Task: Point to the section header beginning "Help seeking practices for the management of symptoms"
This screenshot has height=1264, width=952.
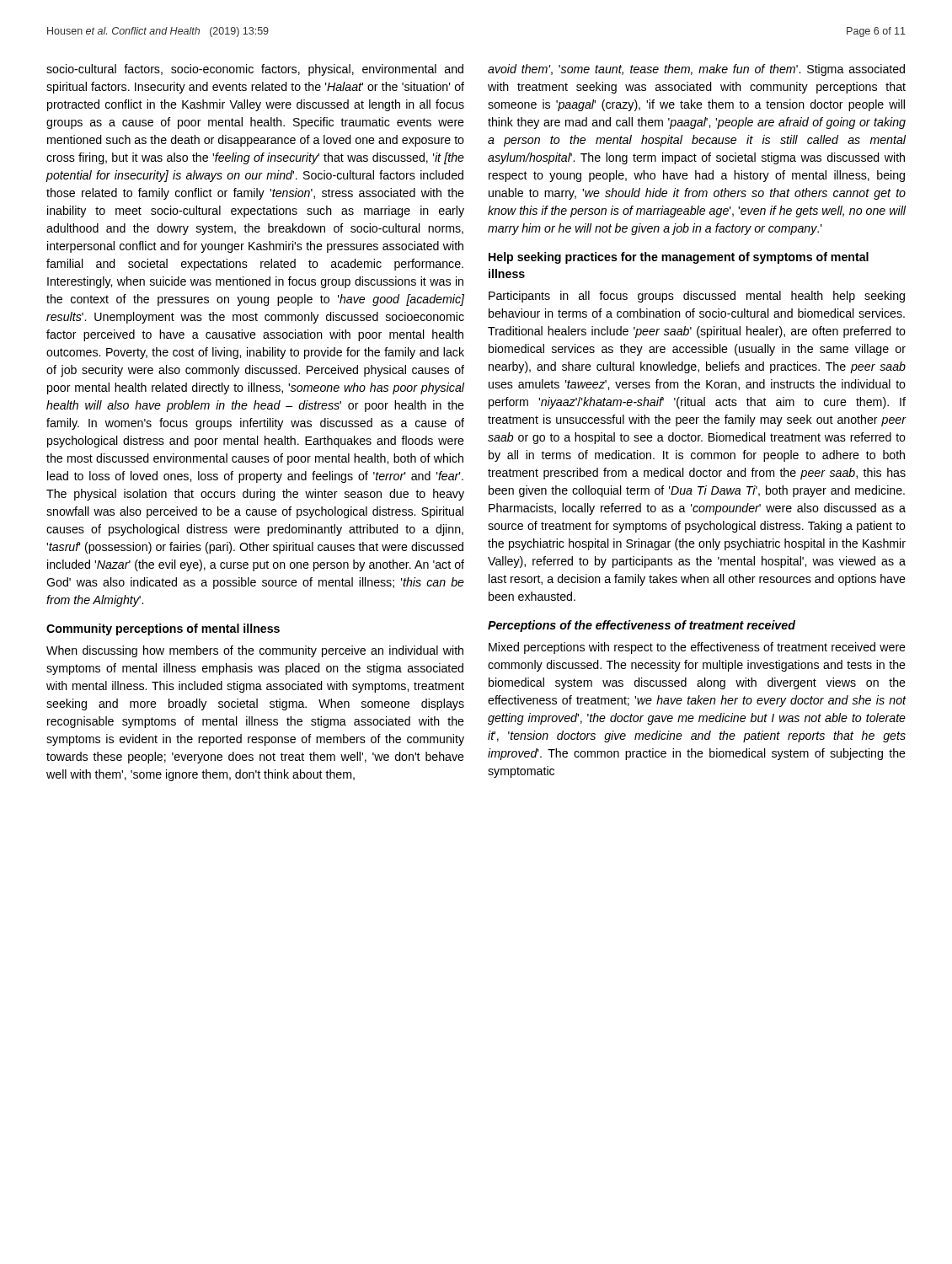Action: (678, 266)
